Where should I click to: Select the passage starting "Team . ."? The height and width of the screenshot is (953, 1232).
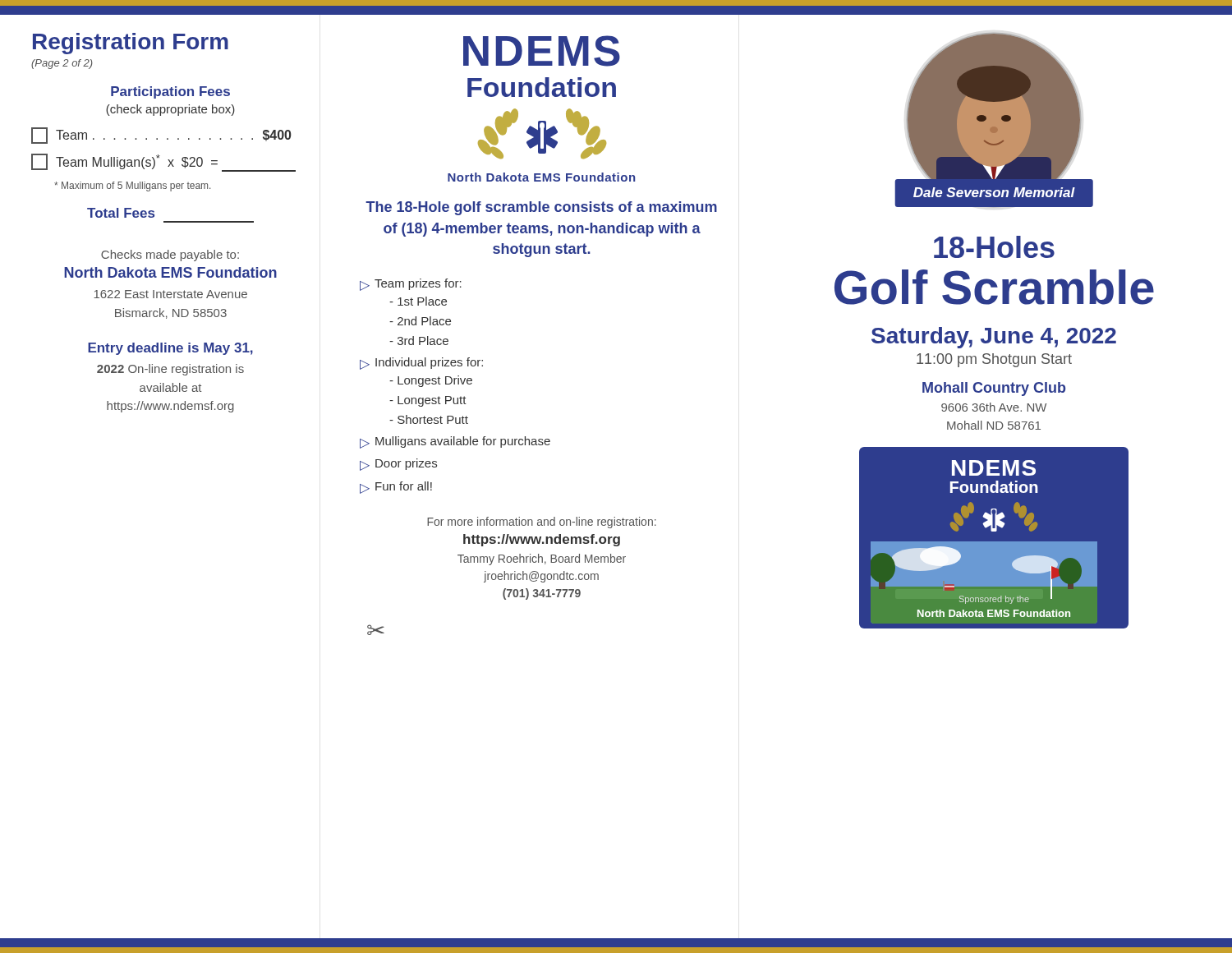tap(170, 135)
